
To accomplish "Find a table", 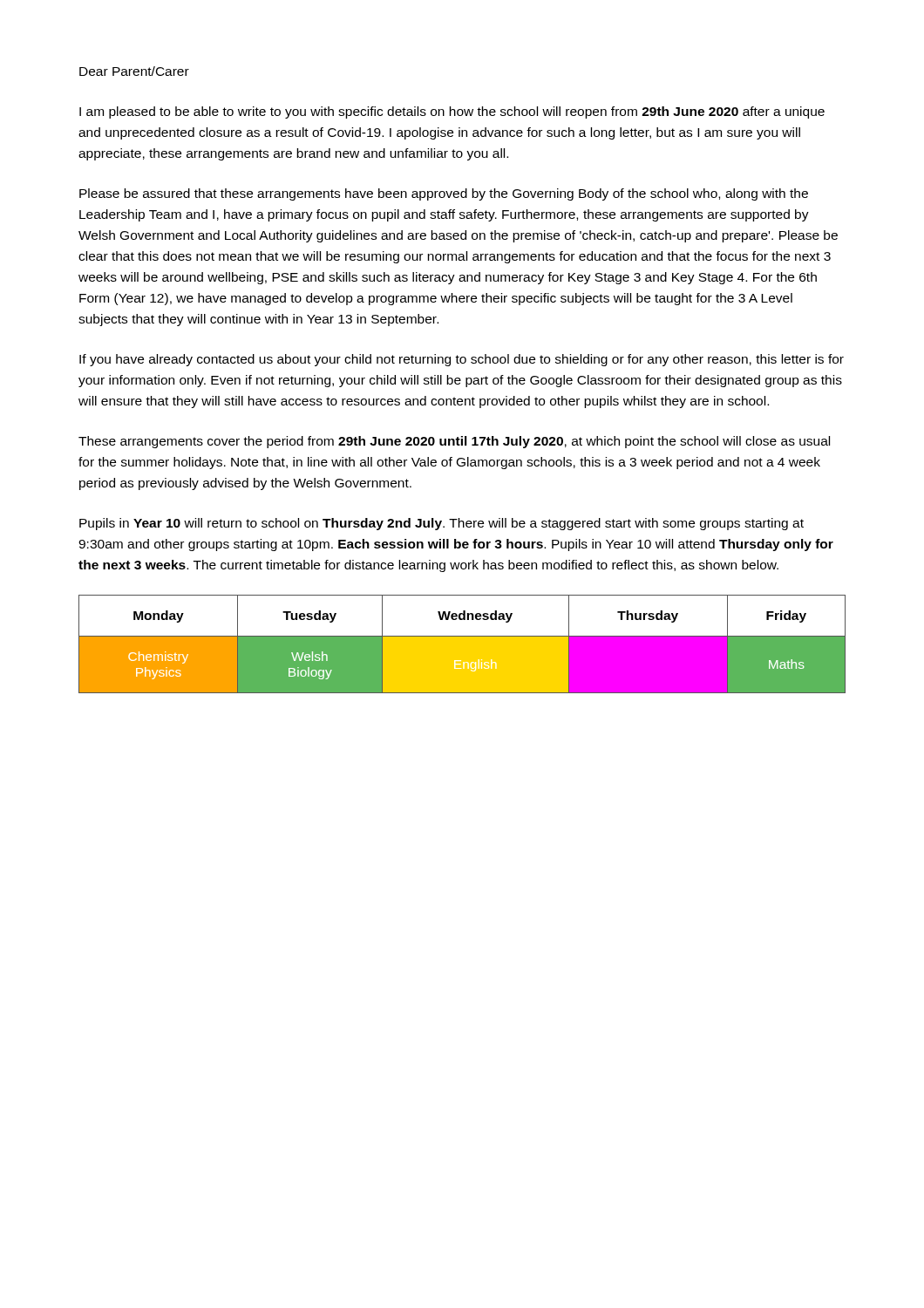I will [x=462, y=644].
